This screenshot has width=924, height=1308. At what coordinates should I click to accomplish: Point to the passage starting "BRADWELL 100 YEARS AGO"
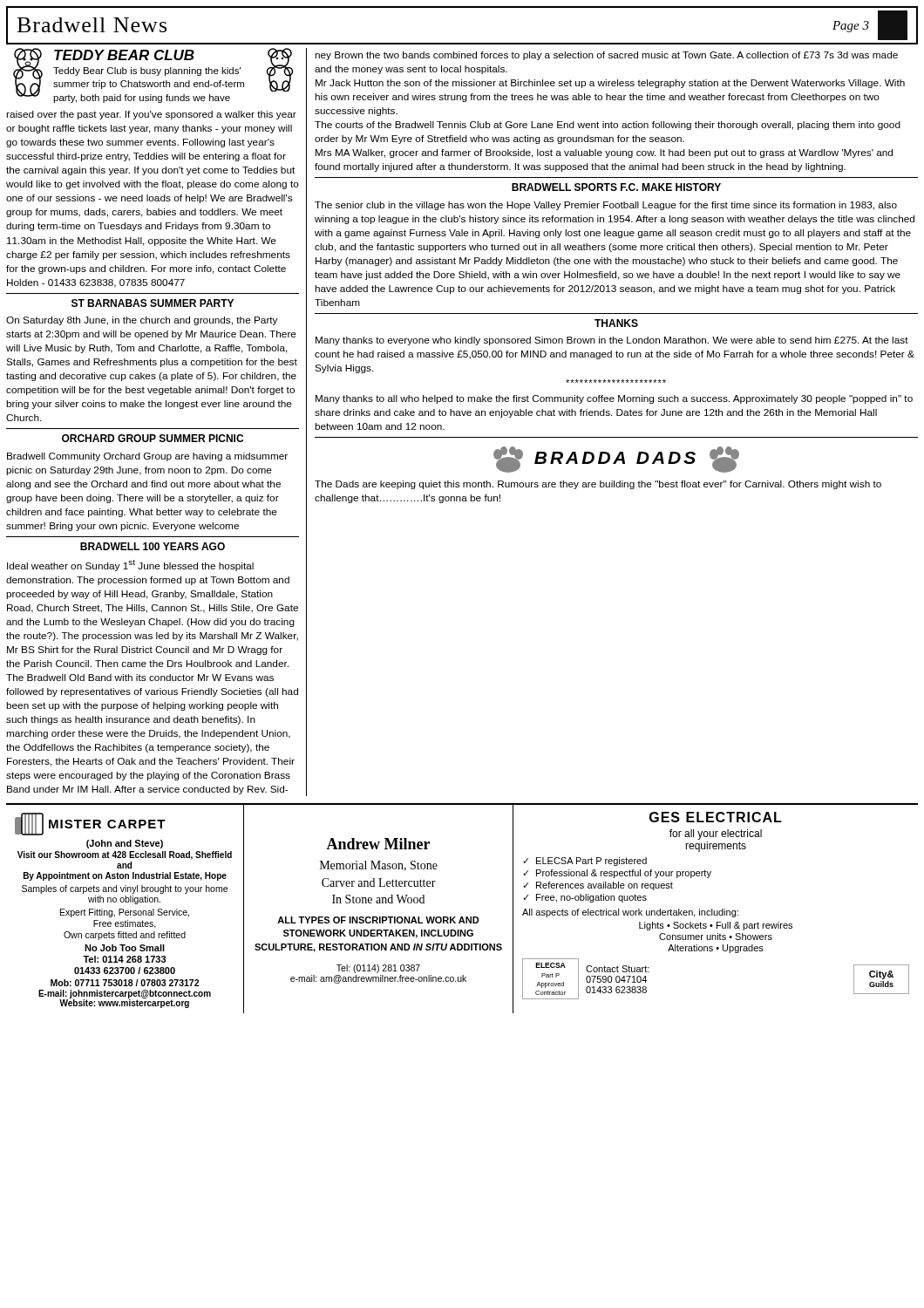[153, 546]
